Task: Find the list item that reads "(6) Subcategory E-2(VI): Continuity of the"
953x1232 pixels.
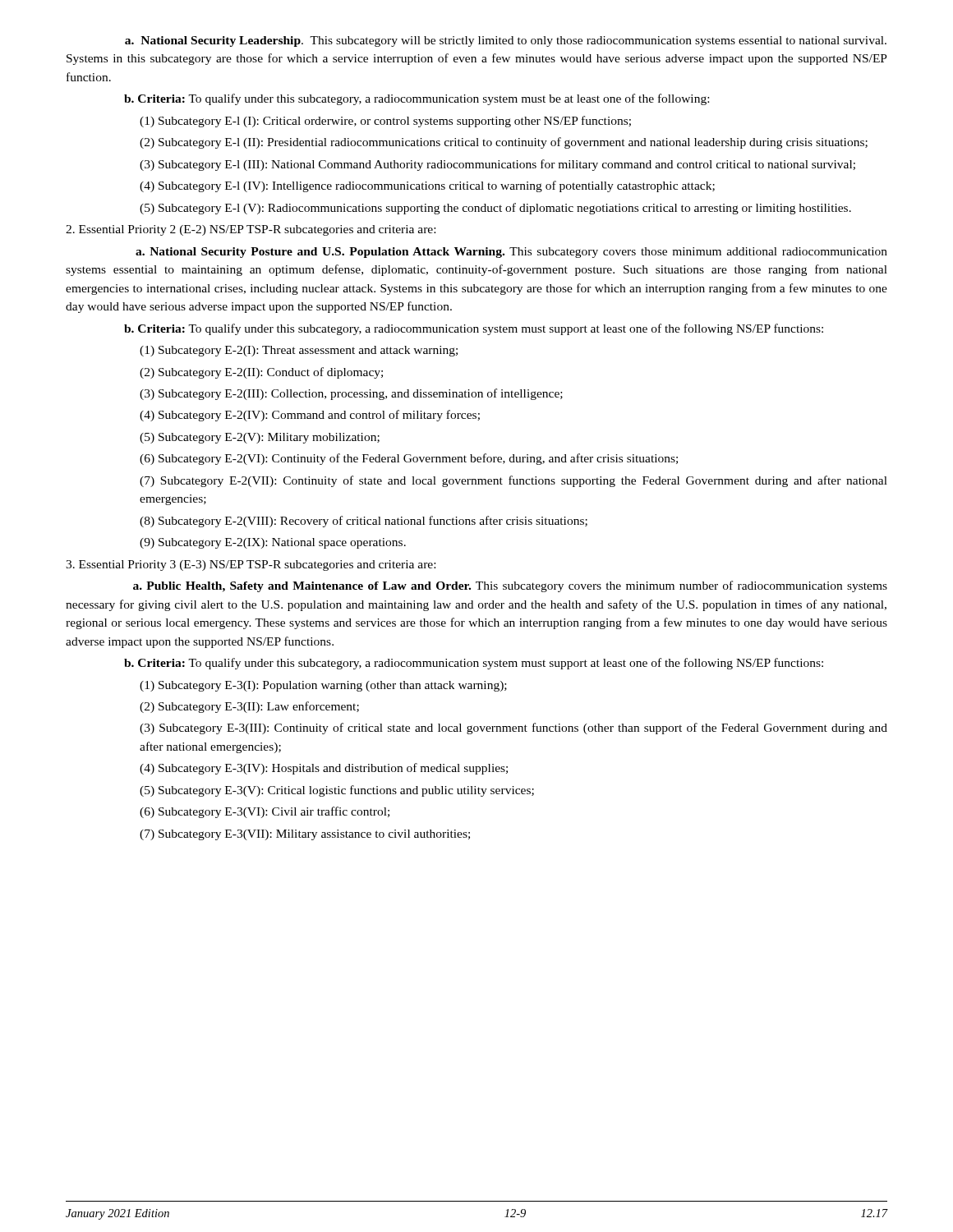Action: pyautogui.click(x=513, y=459)
